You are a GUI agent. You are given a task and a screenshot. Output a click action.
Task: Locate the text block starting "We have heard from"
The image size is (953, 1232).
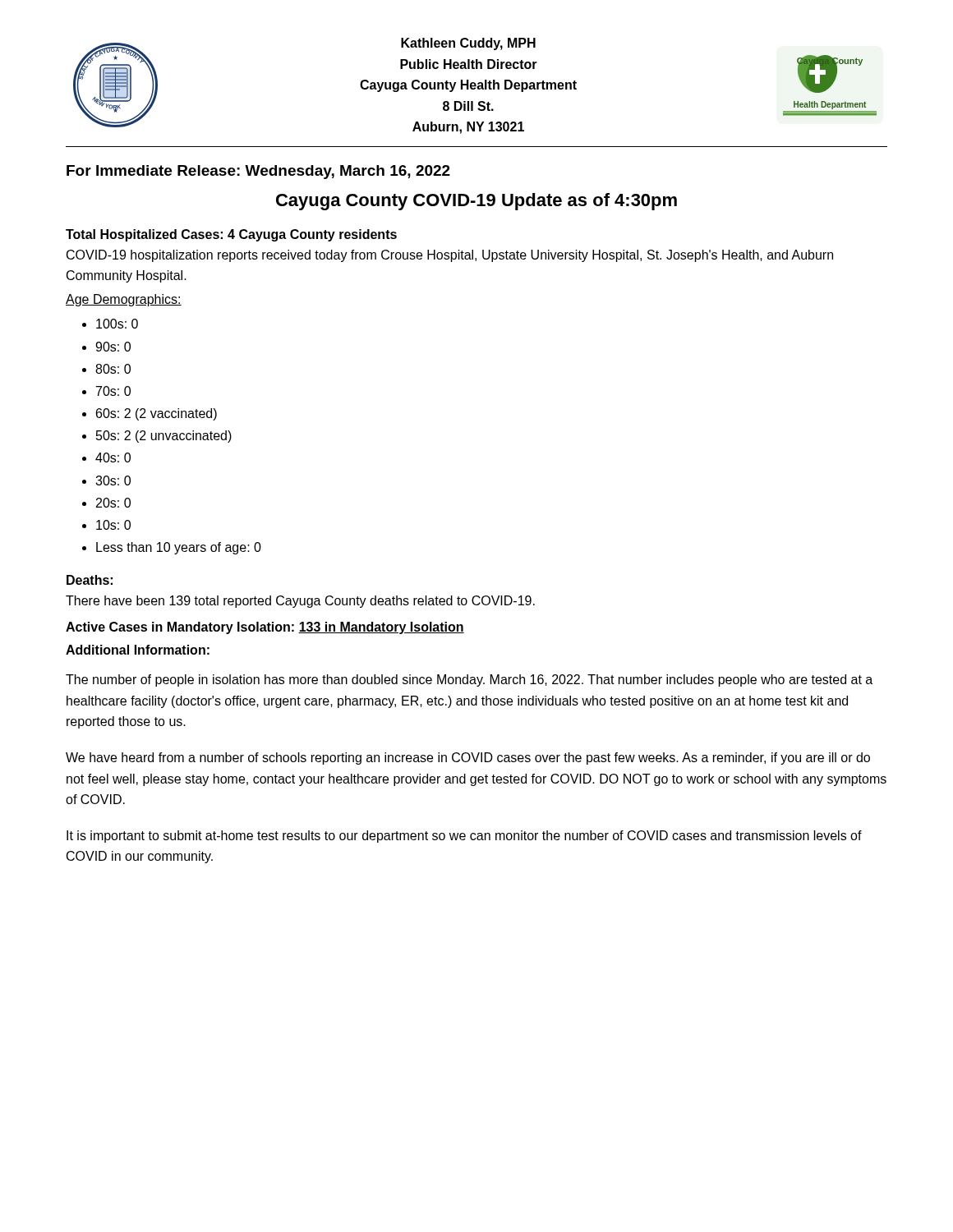[476, 779]
